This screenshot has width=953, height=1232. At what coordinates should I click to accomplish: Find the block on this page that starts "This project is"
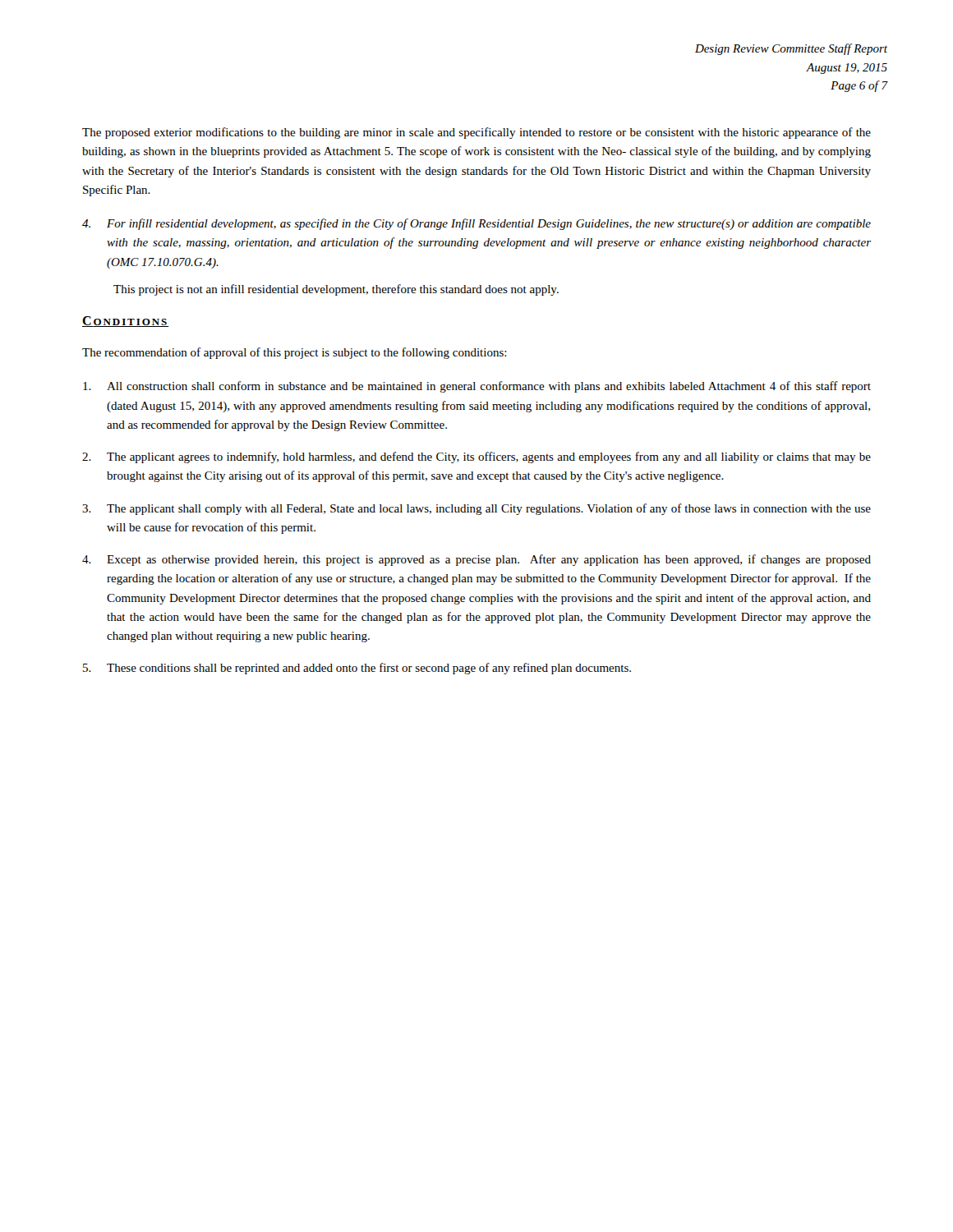click(336, 289)
